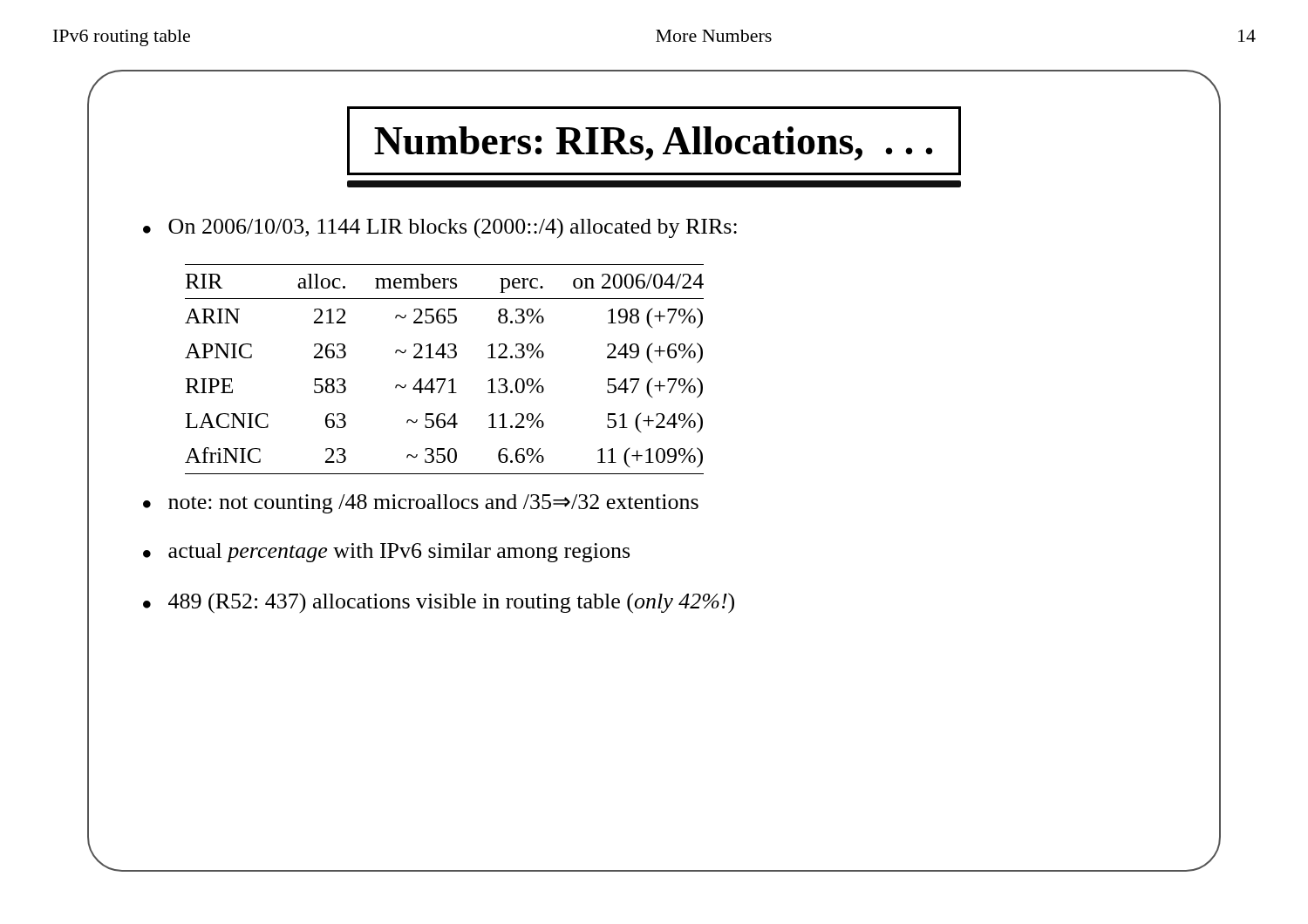The image size is (1308, 924).
Task: Find the block on this page that starts "• 489 (R52:"
Action: coord(654,605)
